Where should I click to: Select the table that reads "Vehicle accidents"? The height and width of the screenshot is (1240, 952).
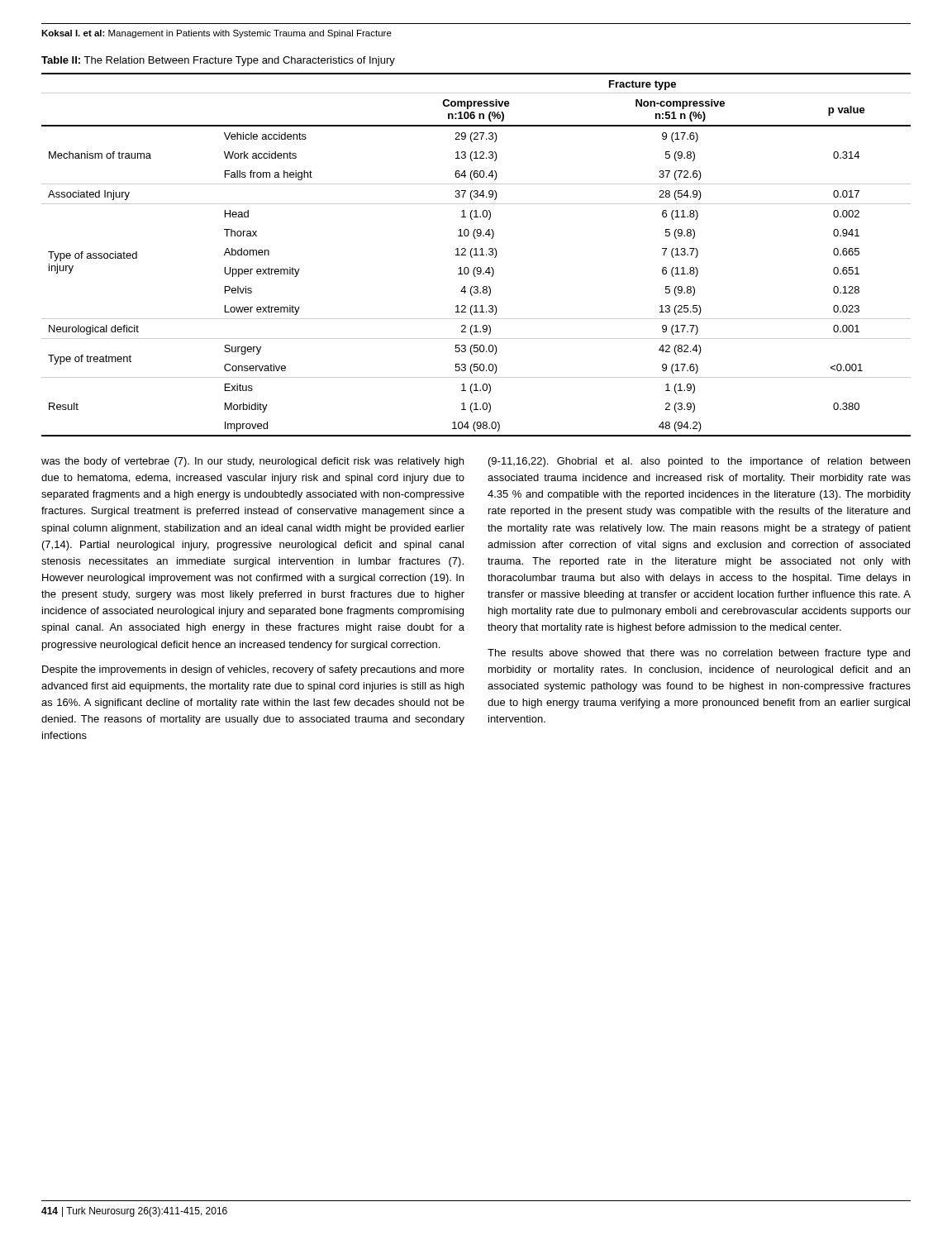pos(476,255)
